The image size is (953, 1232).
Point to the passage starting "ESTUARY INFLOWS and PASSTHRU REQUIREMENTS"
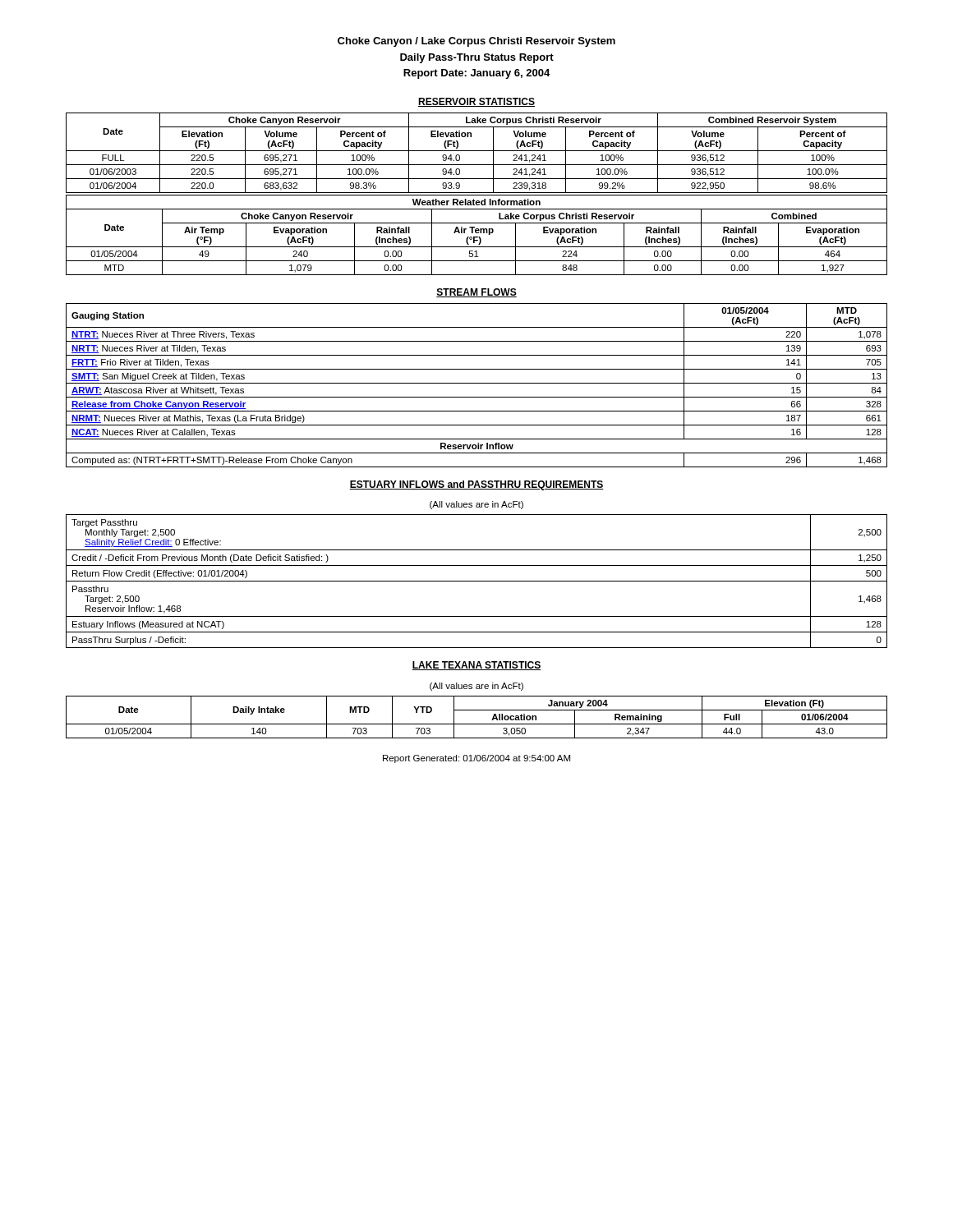pos(476,484)
